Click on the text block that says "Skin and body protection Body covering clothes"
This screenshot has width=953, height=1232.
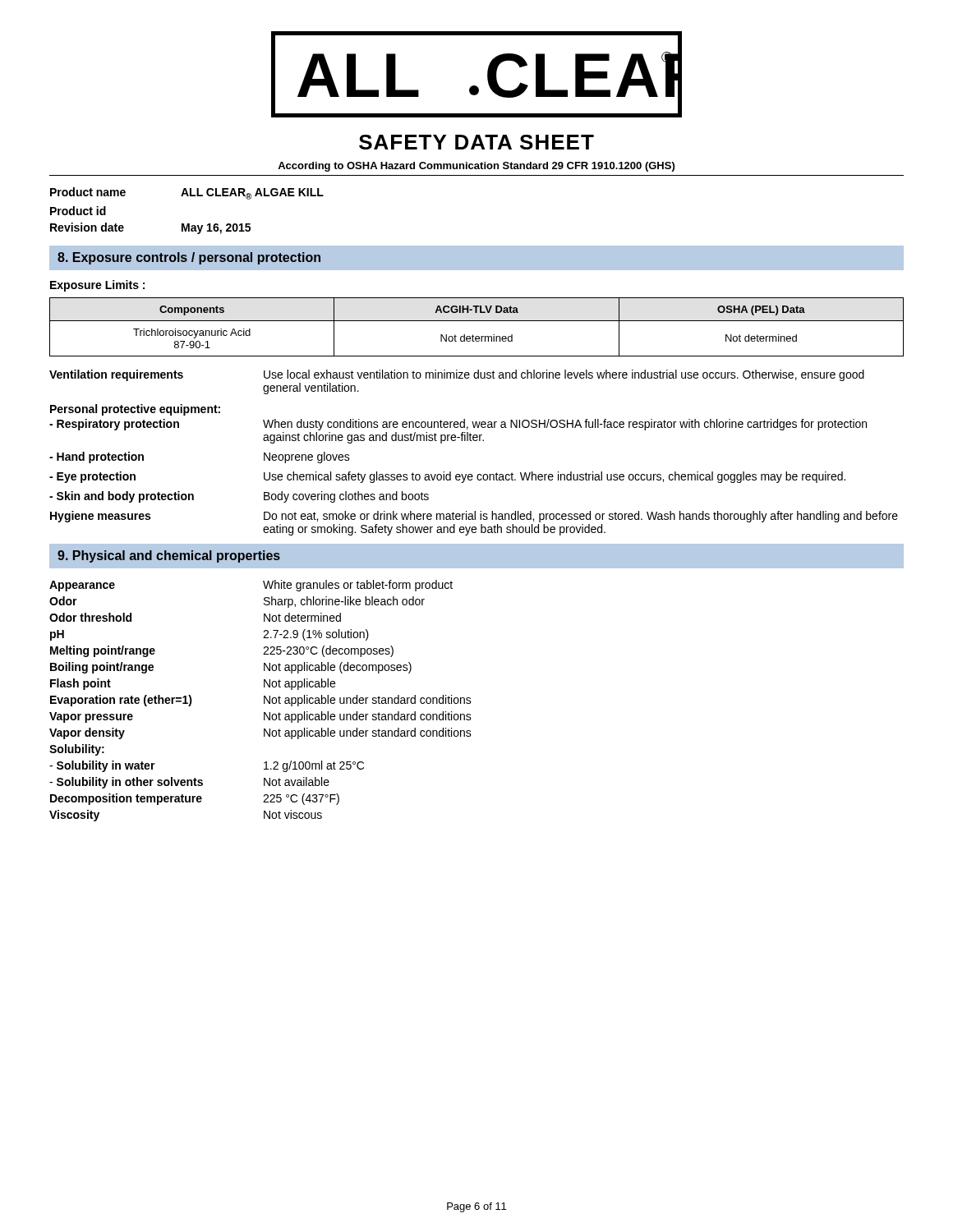(124, 496)
